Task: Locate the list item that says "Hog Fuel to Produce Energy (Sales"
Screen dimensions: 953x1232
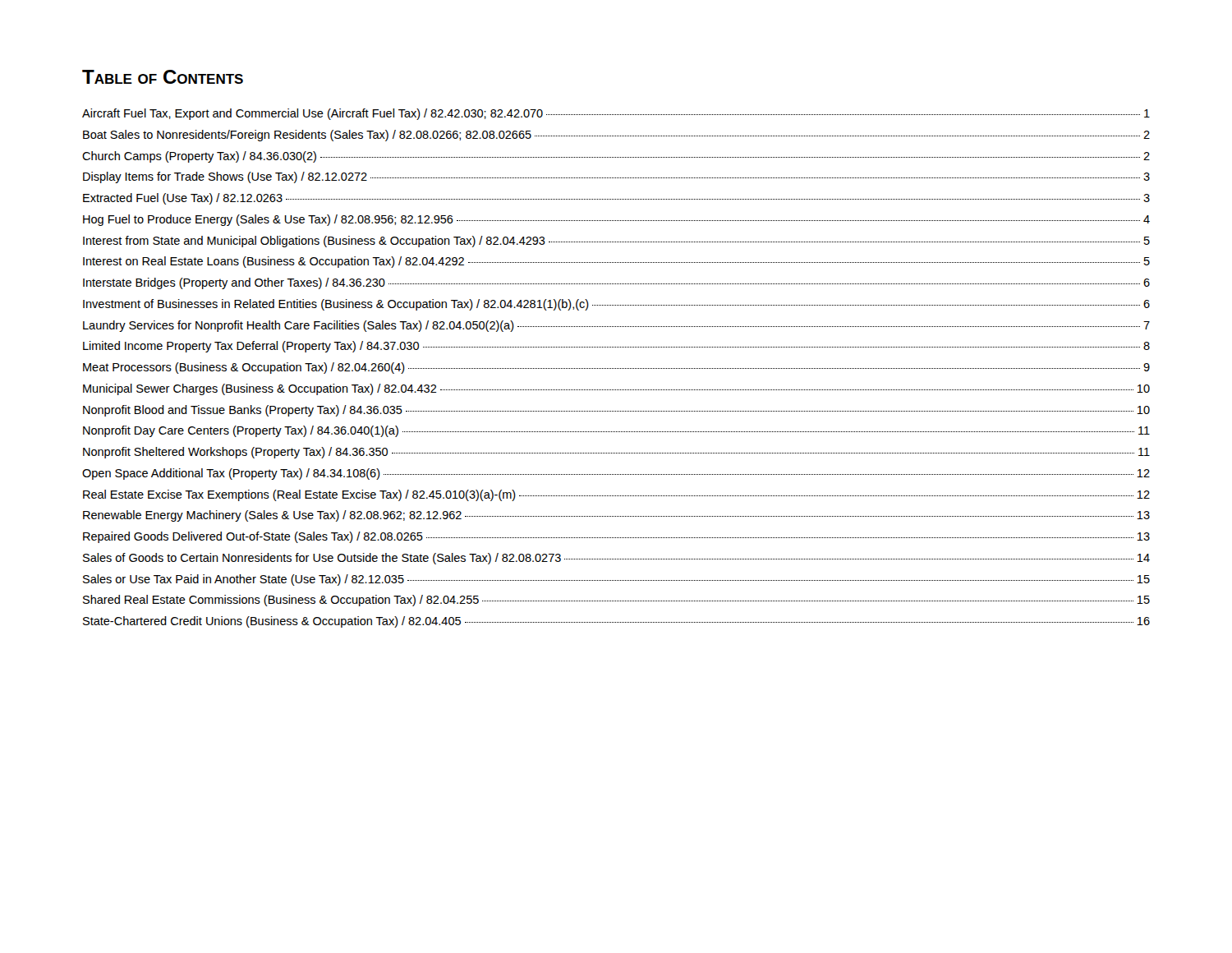Action: [616, 220]
